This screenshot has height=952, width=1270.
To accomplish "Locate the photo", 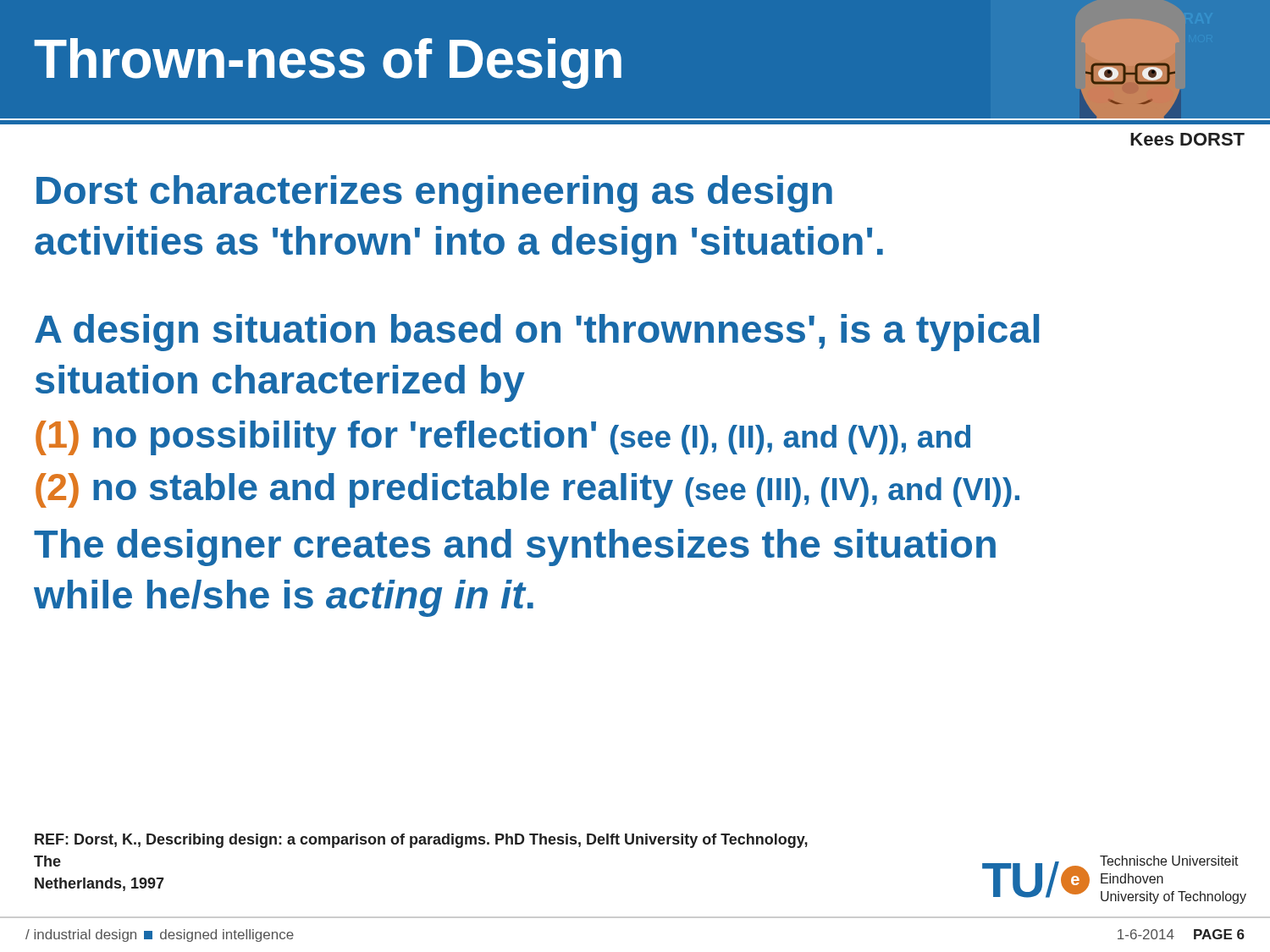I will [1130, 59].
